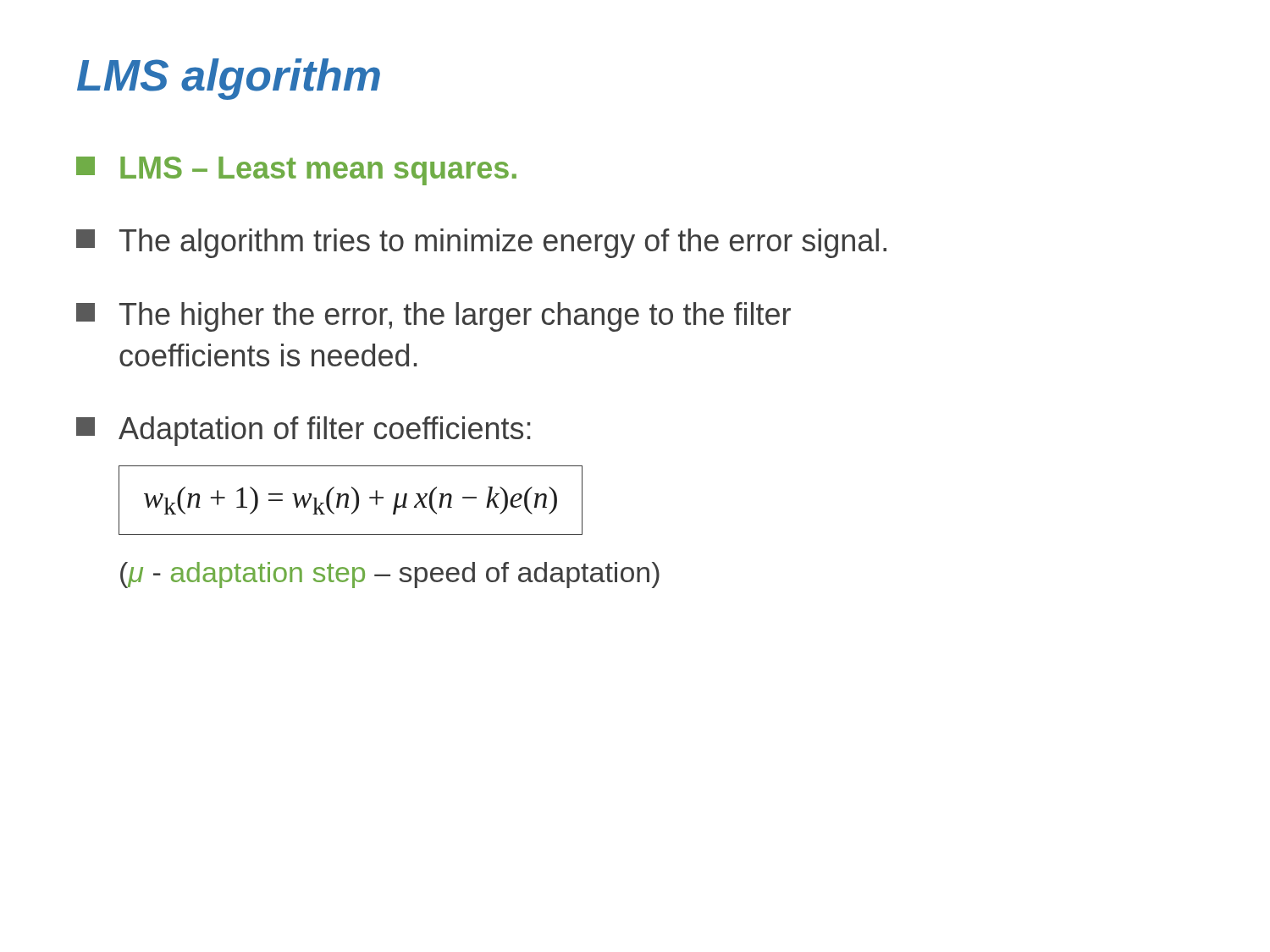This screenshot has width=1270, height=952.
Task: Find the formula that says "wk(n + 1) = wk(n) + μ"
Action: (x=351, y=500)
